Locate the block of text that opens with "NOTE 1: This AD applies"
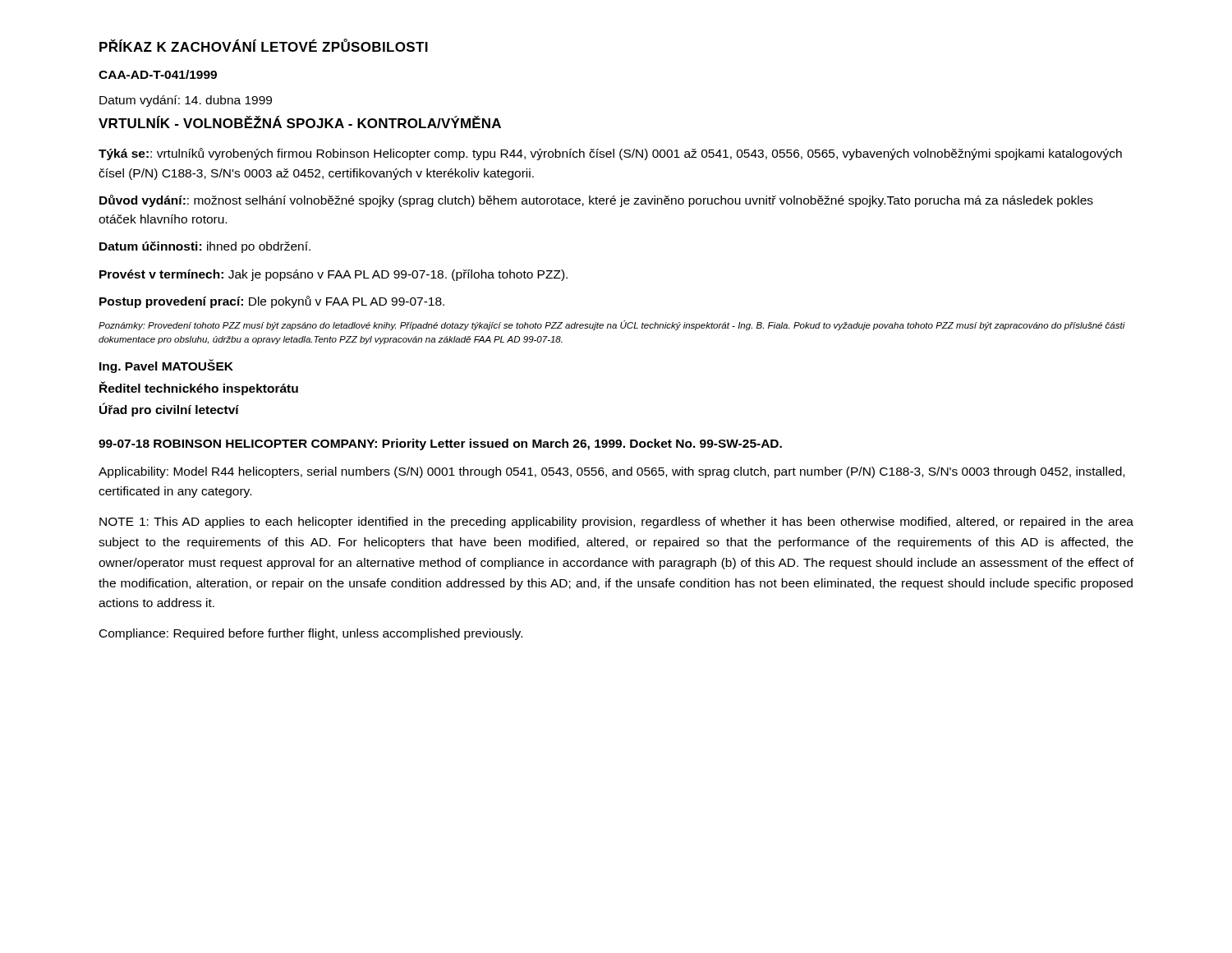The width and height of the screenshot is (1232, 953). (616, 562)
